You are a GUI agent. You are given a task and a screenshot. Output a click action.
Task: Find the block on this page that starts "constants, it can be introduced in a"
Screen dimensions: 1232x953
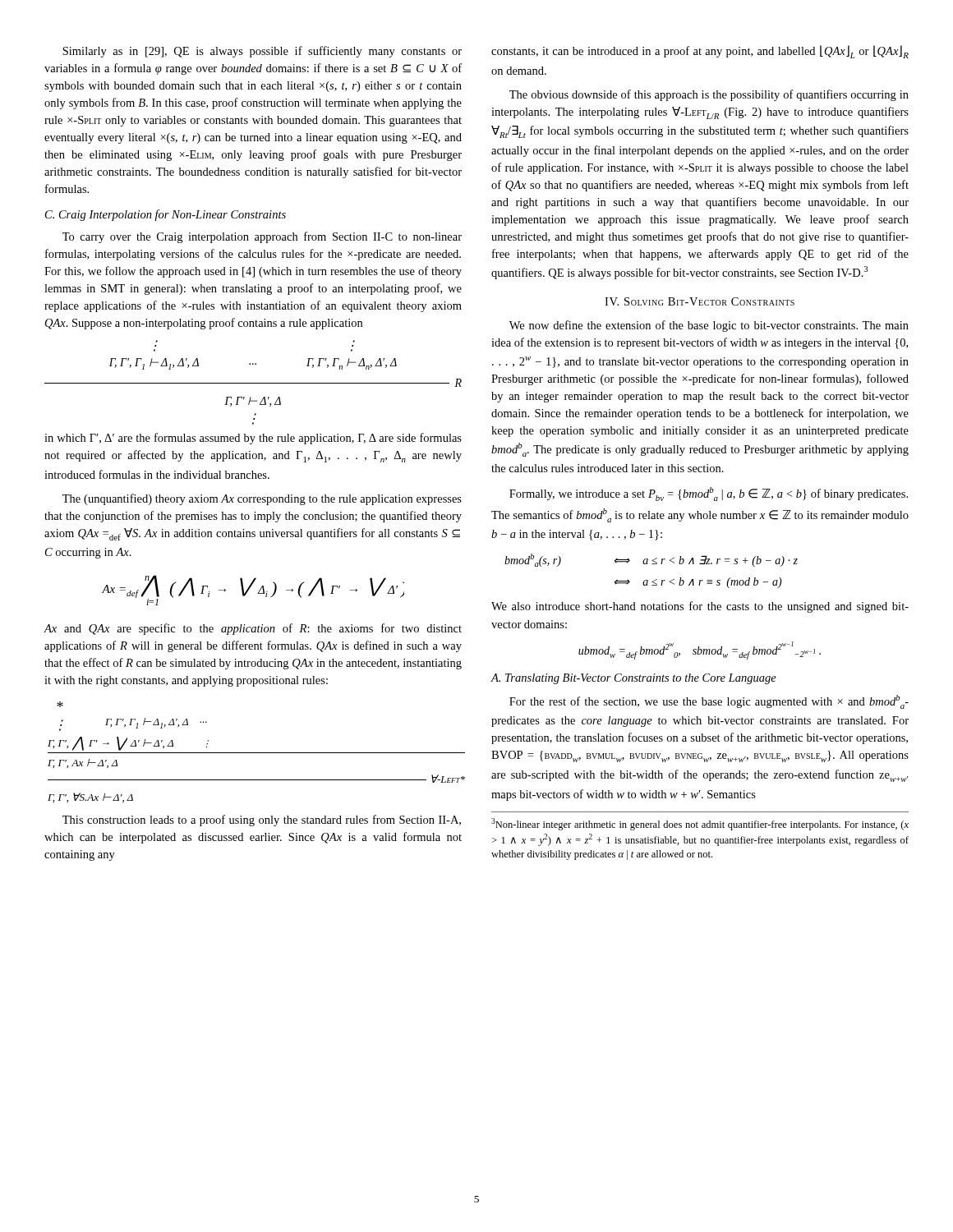tap(700, 61)
